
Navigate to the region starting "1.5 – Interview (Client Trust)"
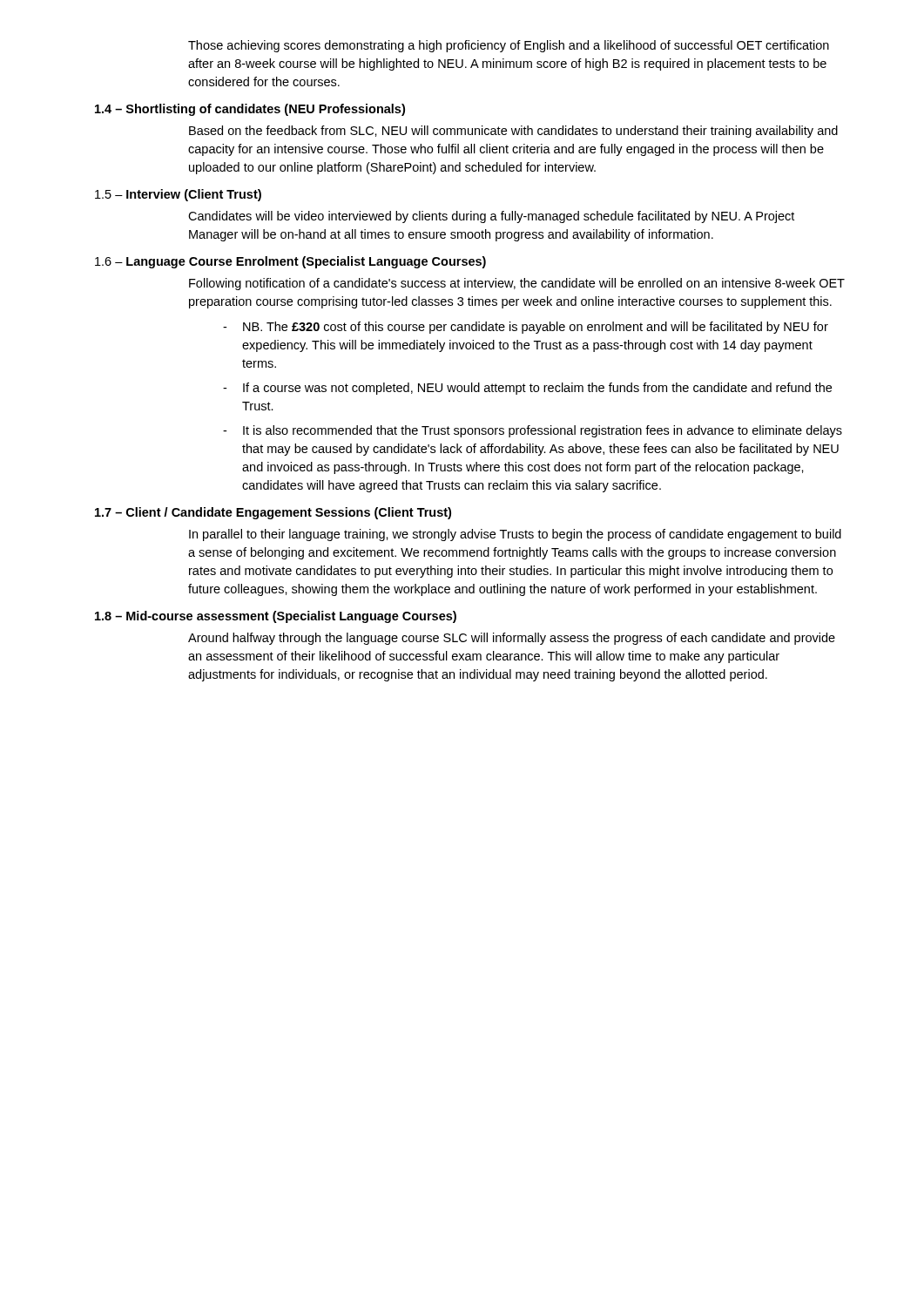178,194
